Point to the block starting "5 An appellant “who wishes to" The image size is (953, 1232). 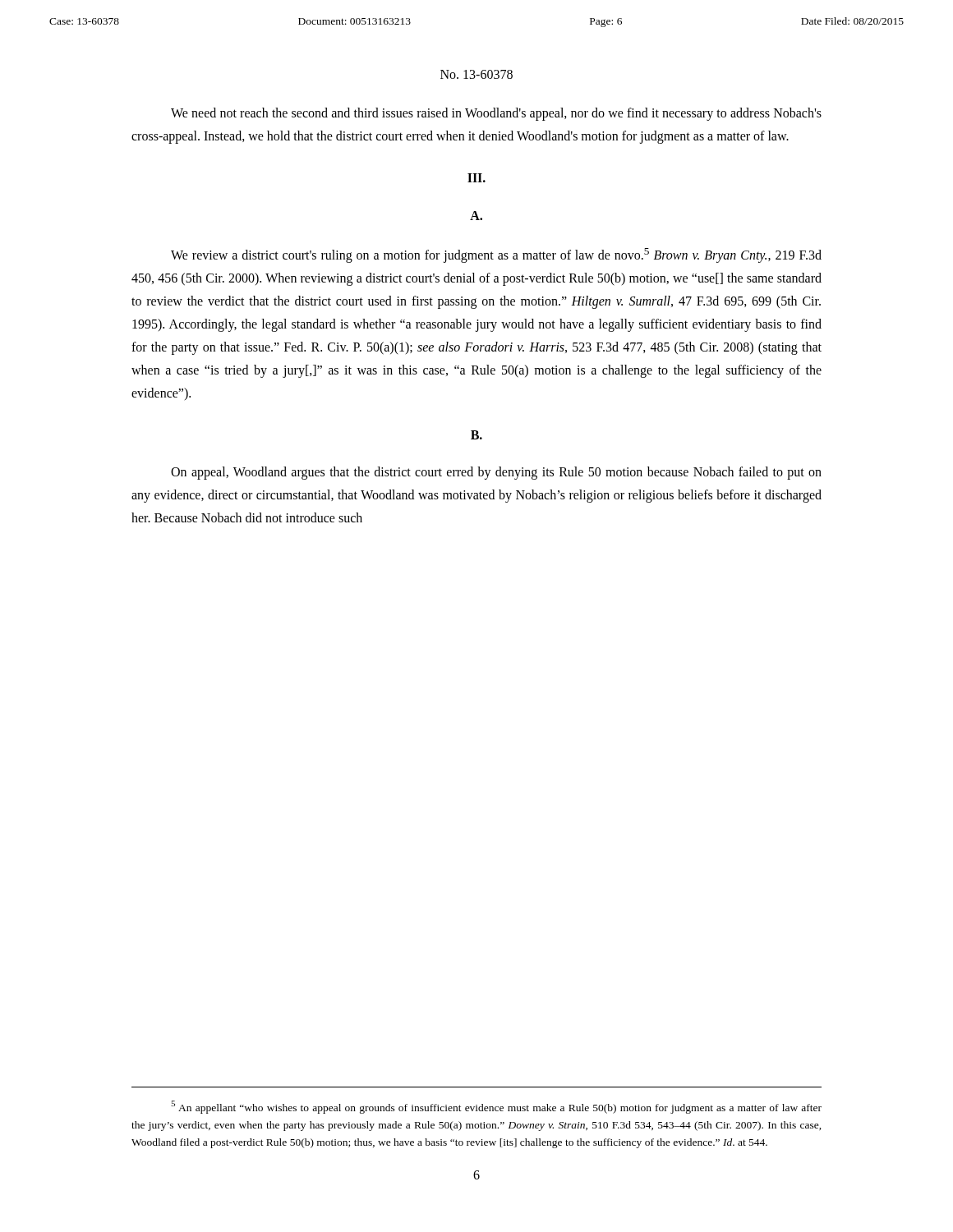click(x=476, y=1123)
